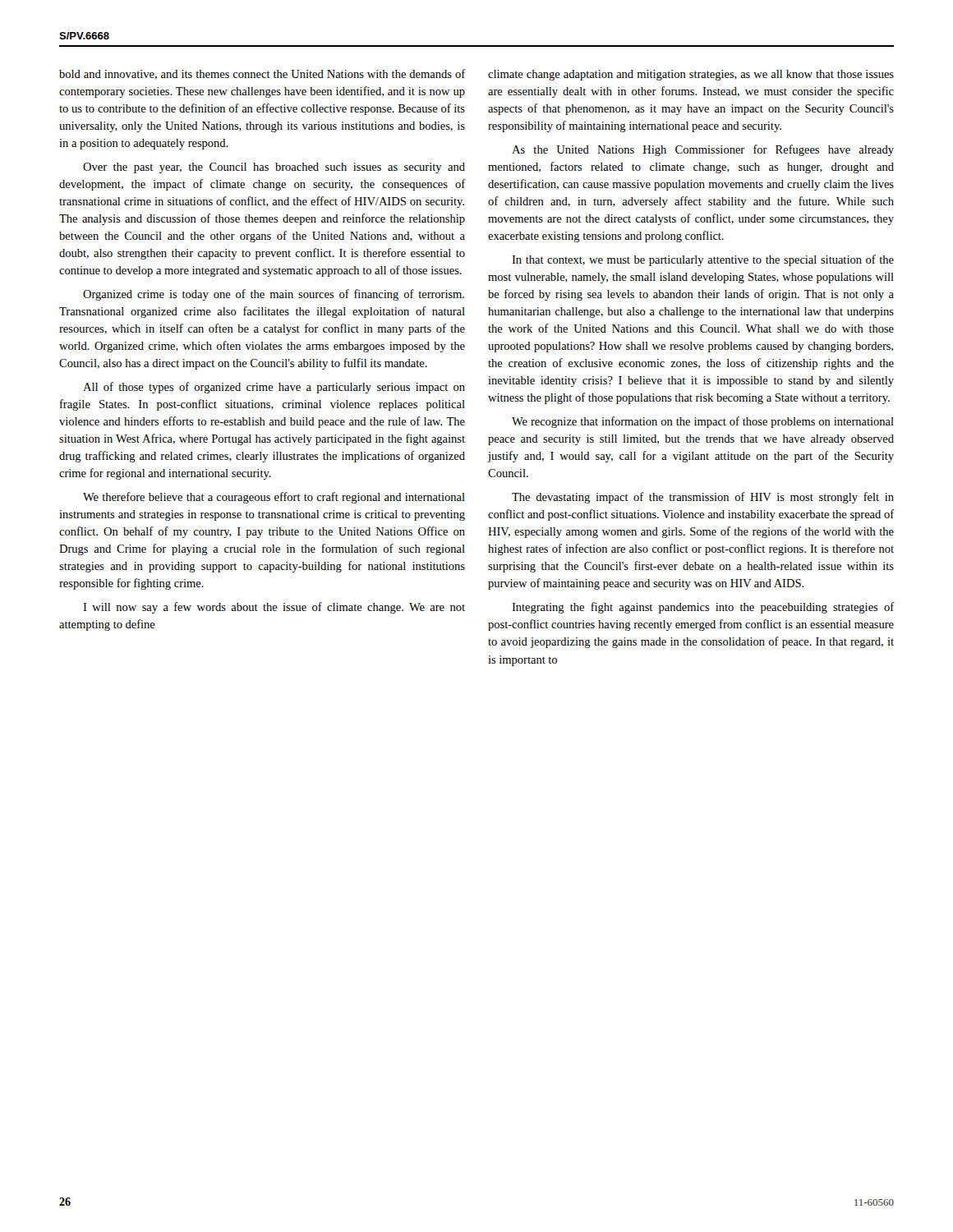Locate the block of text that opens with "In that context, we must"

(691, 329)
